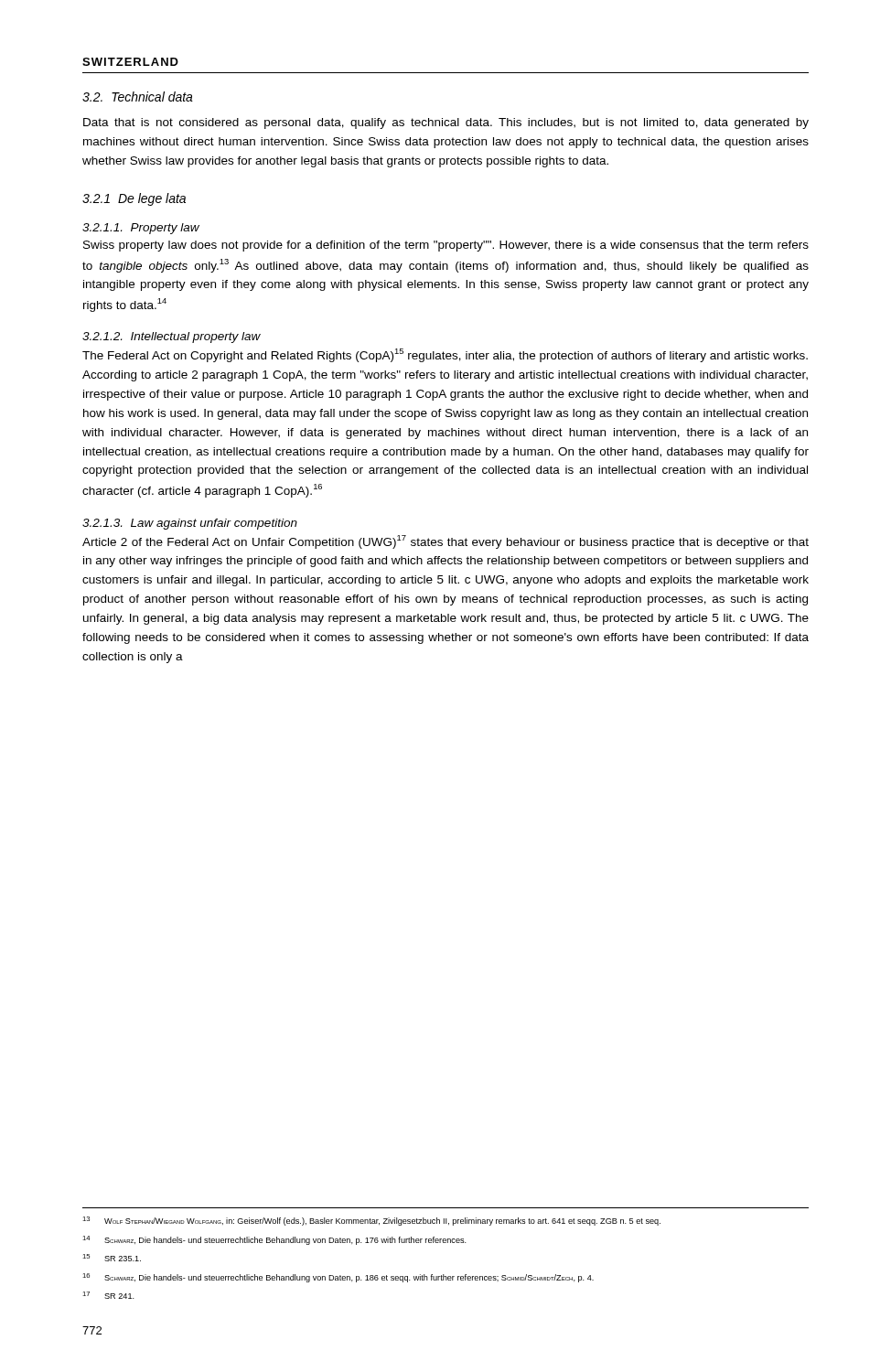
Task: Find "17 SR 241." on this page
Action: pos(108,1297)
